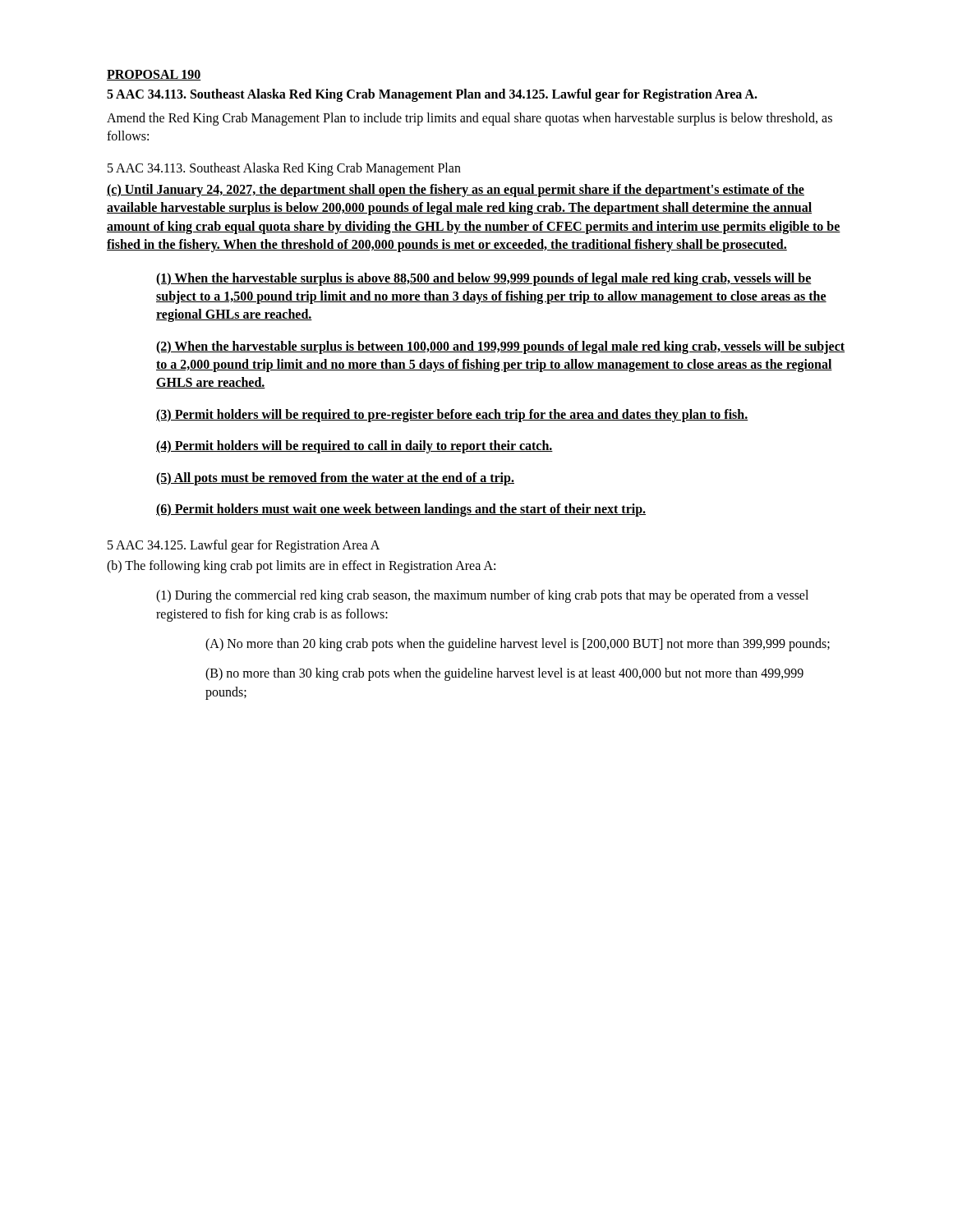Point to the text starting "(2) When the harvestable surplus is between 100,000"

(500, 364)
